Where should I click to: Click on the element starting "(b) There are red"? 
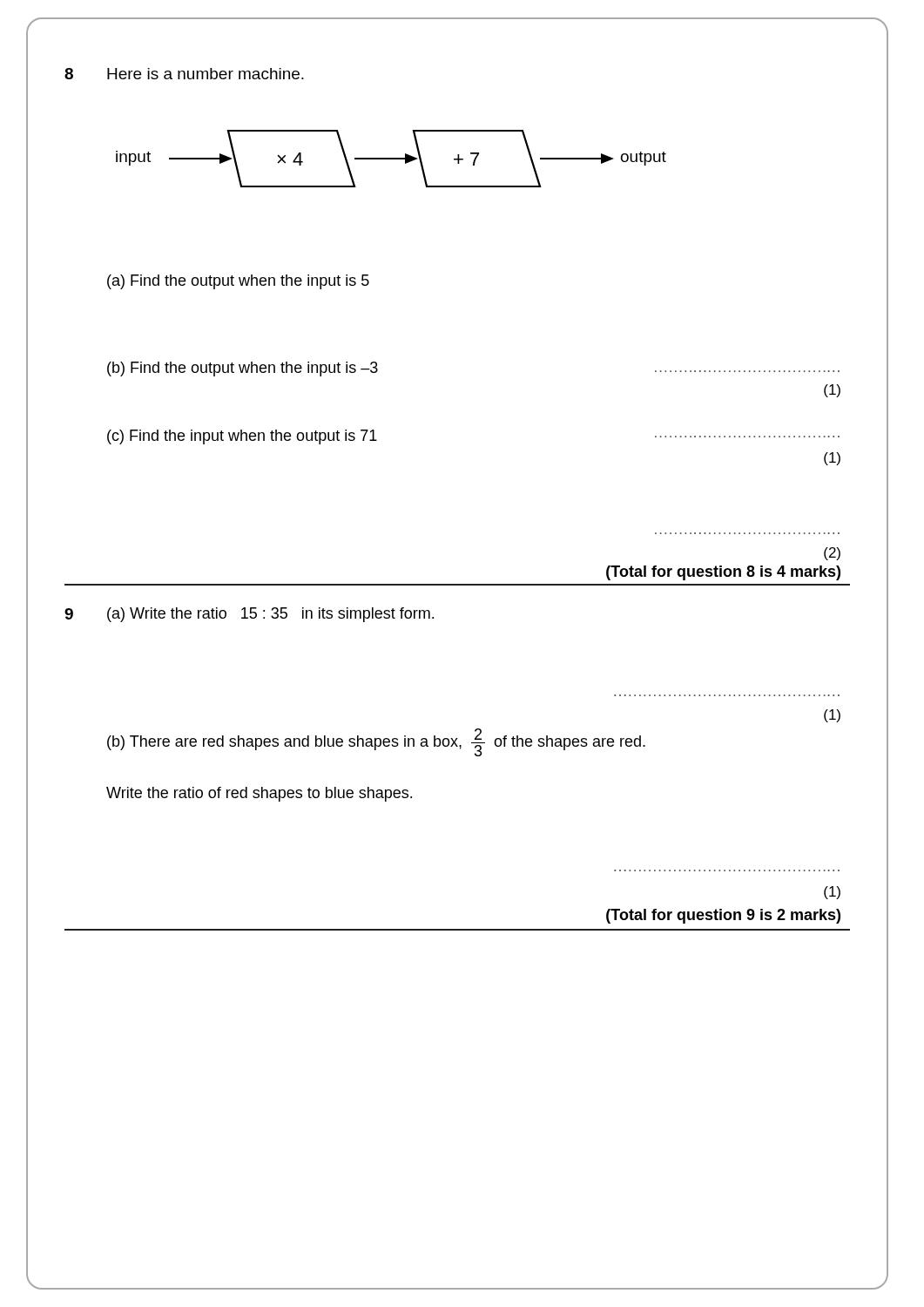pos(376,743)
